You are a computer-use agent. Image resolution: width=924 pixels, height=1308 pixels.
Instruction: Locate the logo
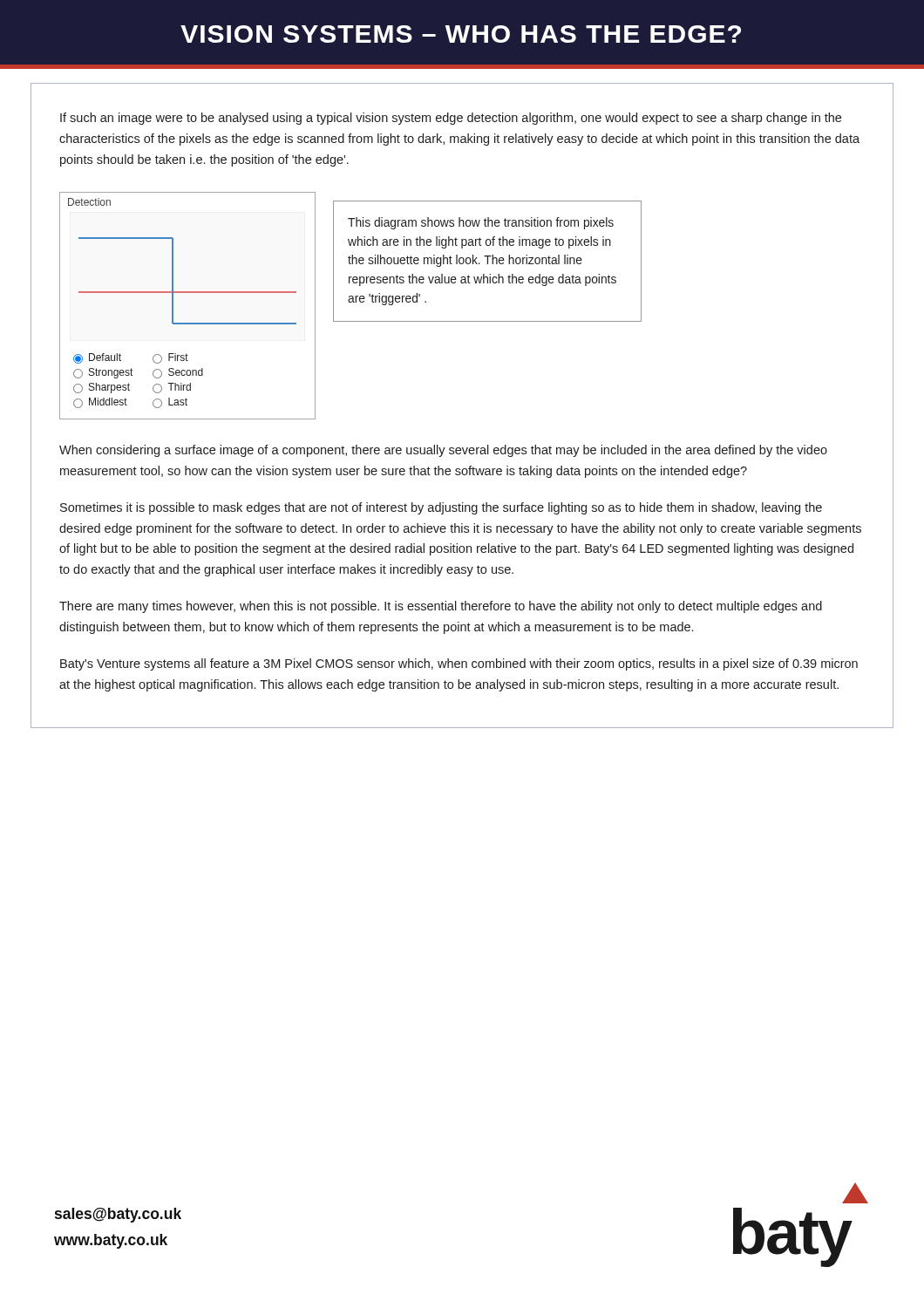coord(800,1225)
